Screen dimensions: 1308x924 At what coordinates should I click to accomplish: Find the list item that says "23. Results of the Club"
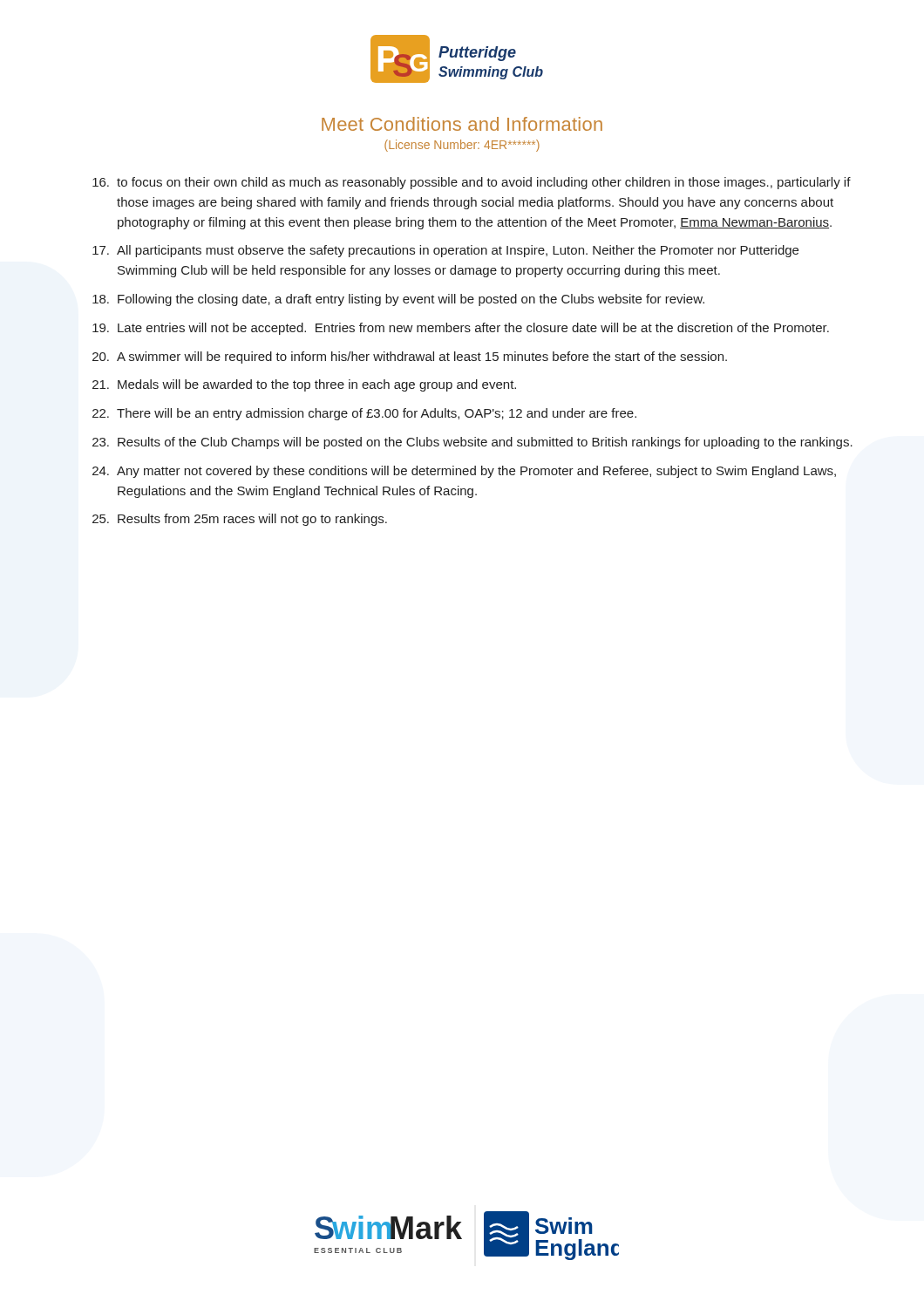pyautogui.click(x=462, y=442)
